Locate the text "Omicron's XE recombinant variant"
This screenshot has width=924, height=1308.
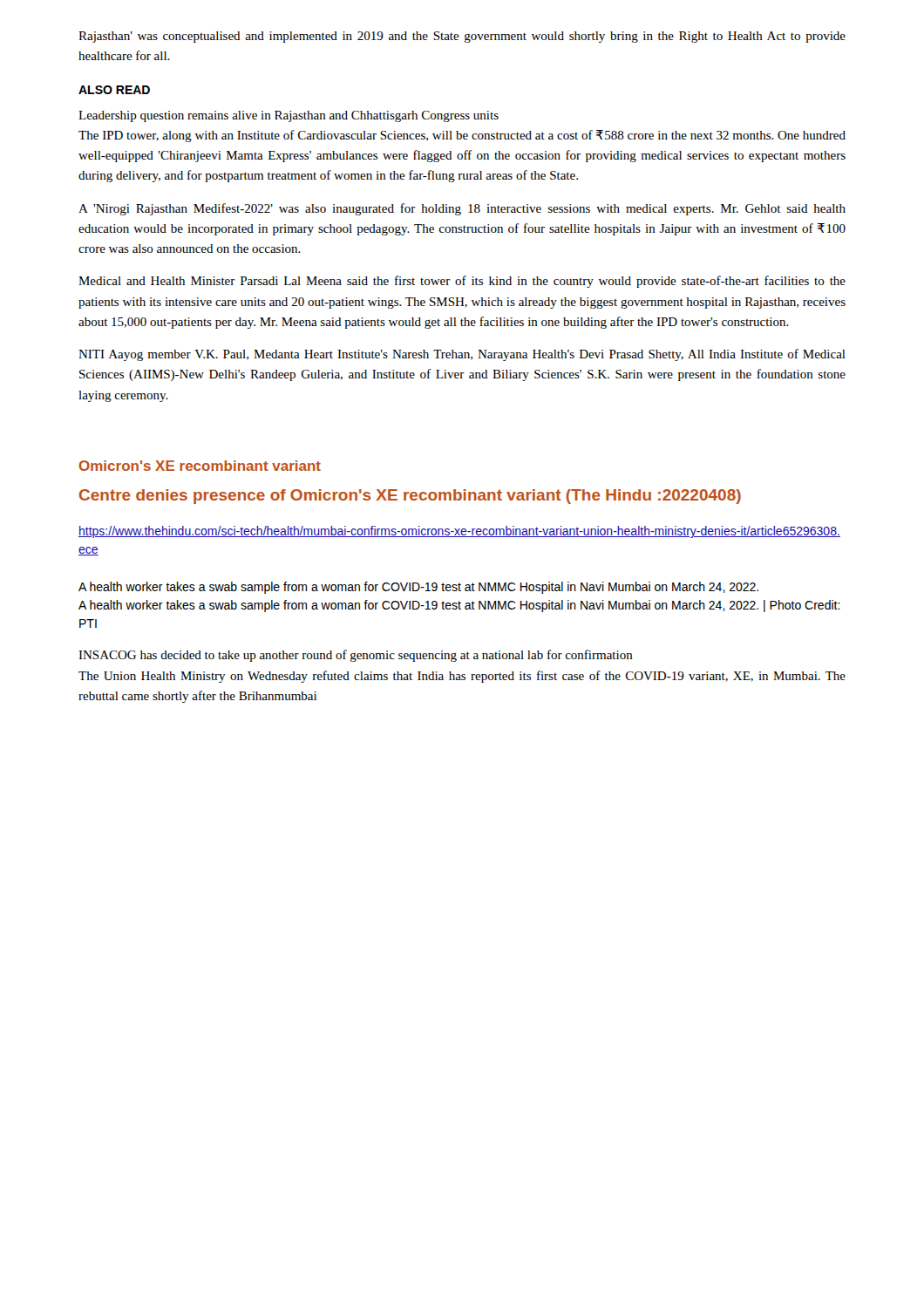(x=200, y=466)
